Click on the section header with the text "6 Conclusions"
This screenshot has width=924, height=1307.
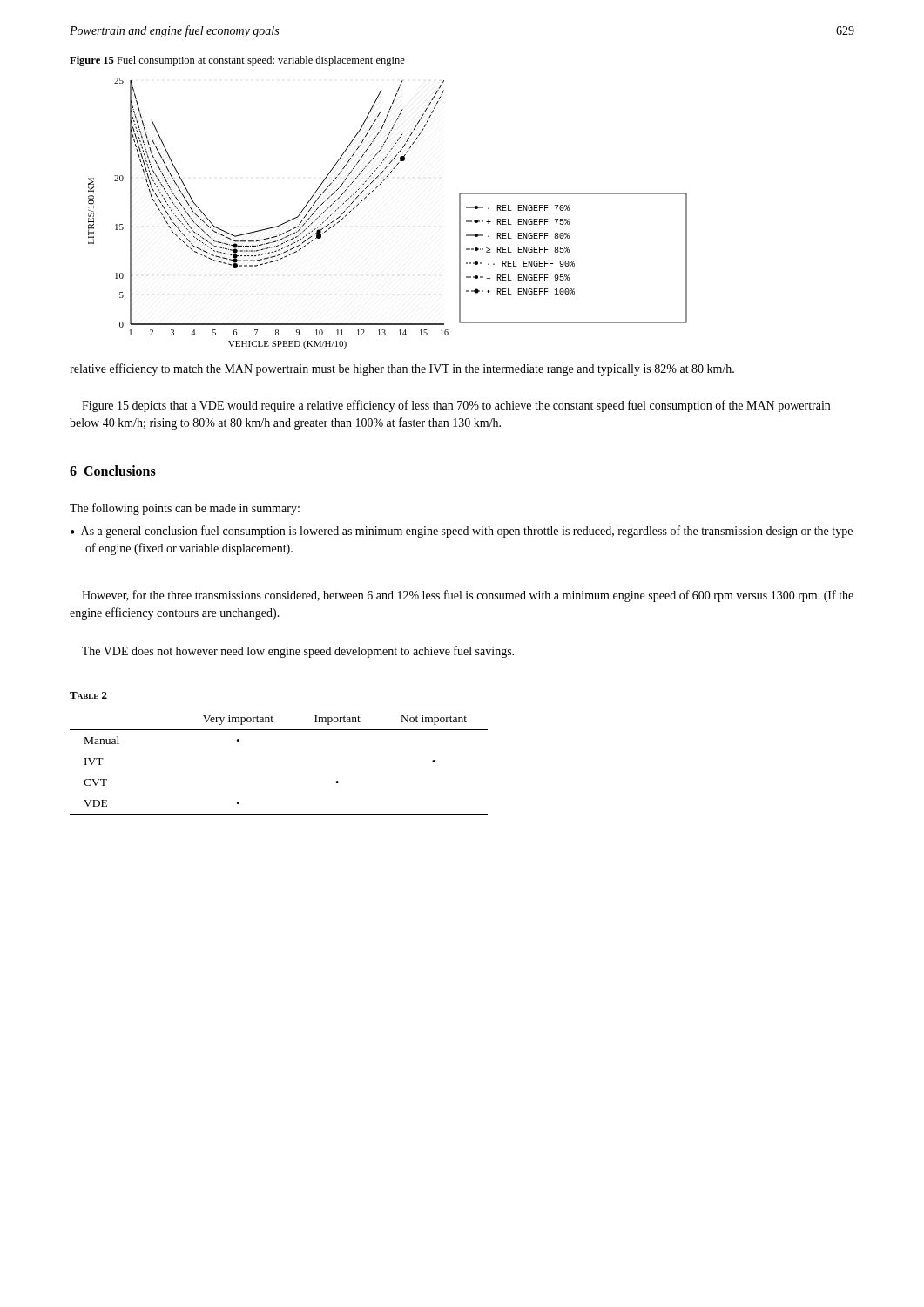pyautogui.click(x=113, y=471)
